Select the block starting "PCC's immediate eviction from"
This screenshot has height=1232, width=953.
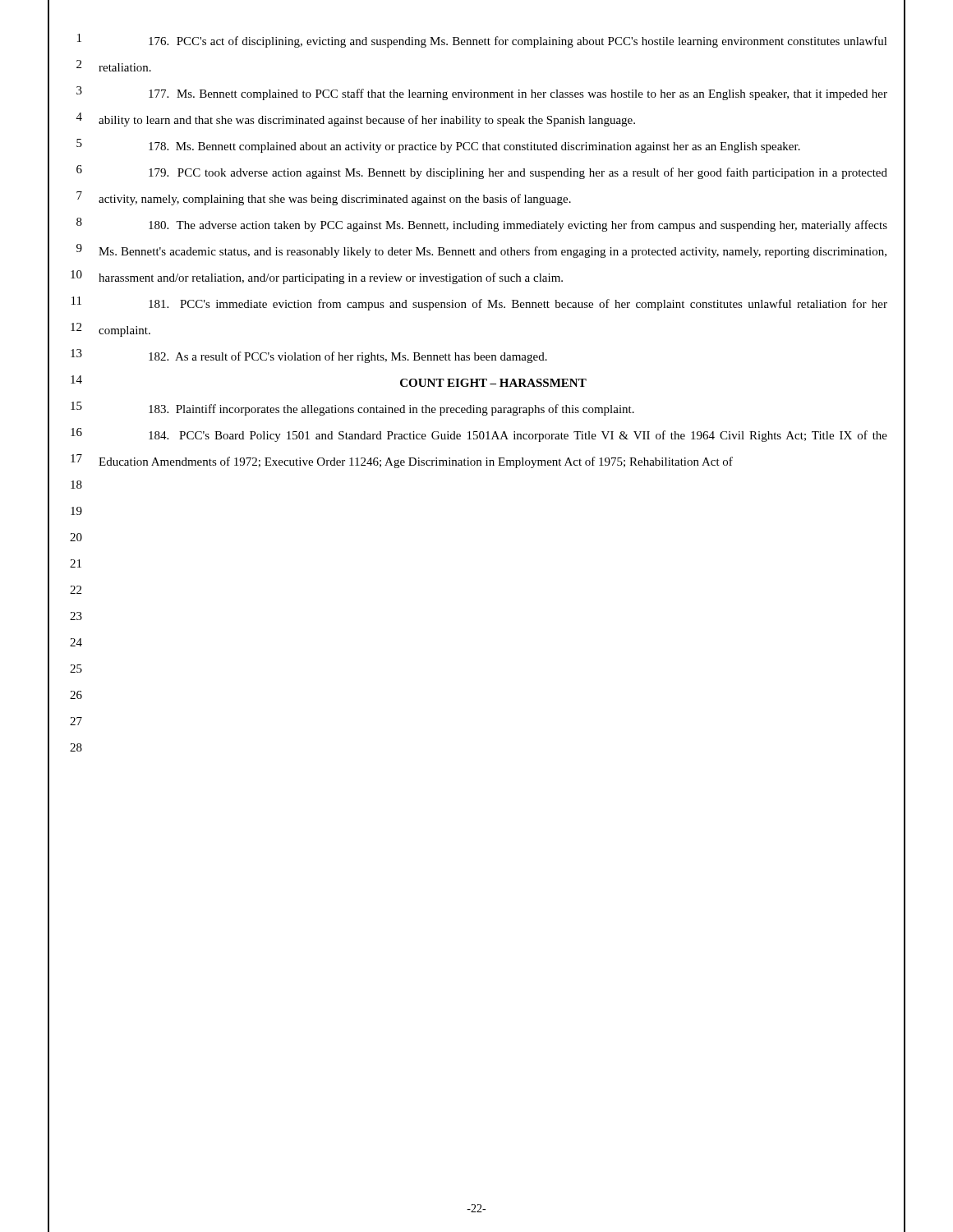493,317
